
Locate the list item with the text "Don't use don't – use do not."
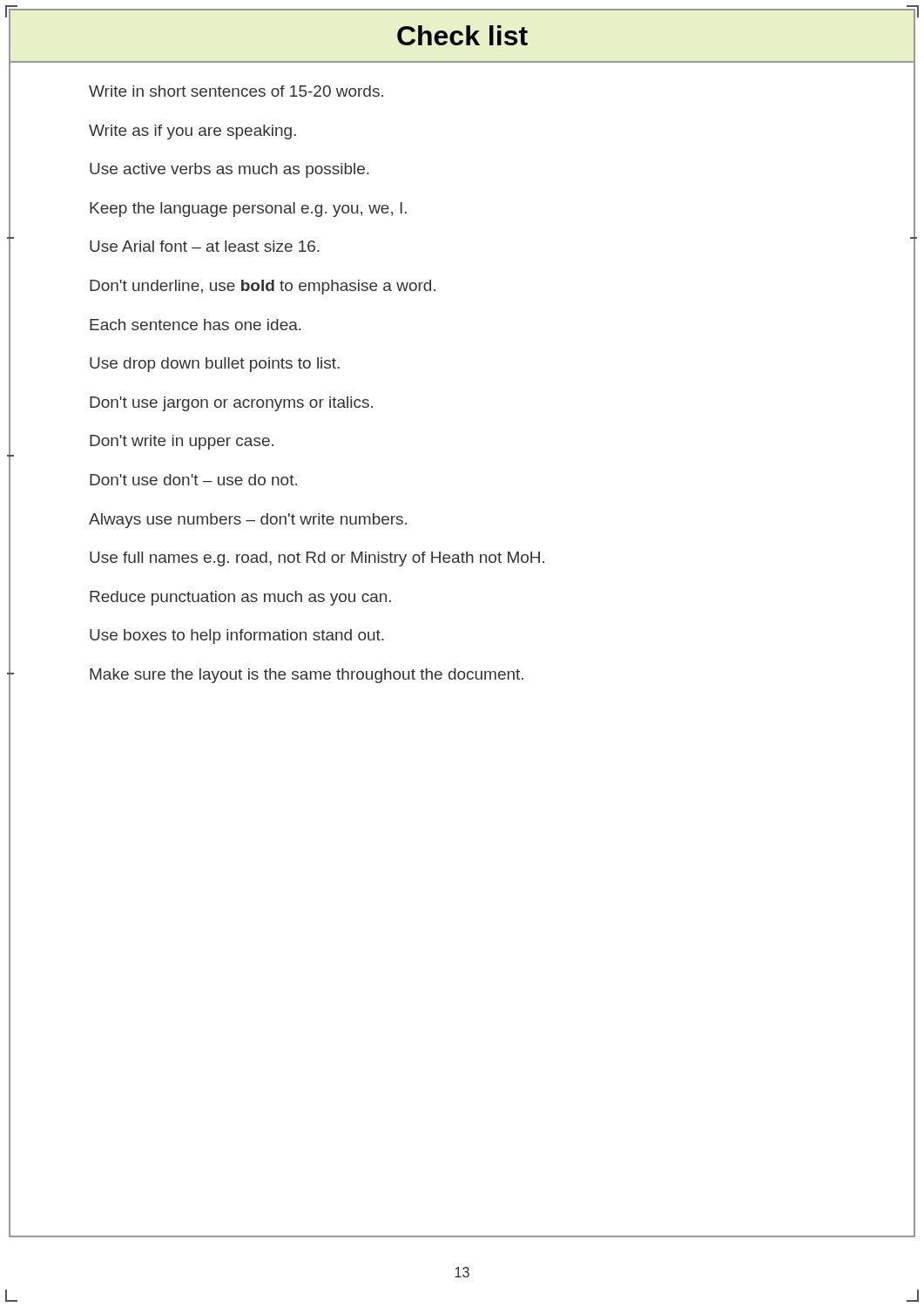(194, 480)
